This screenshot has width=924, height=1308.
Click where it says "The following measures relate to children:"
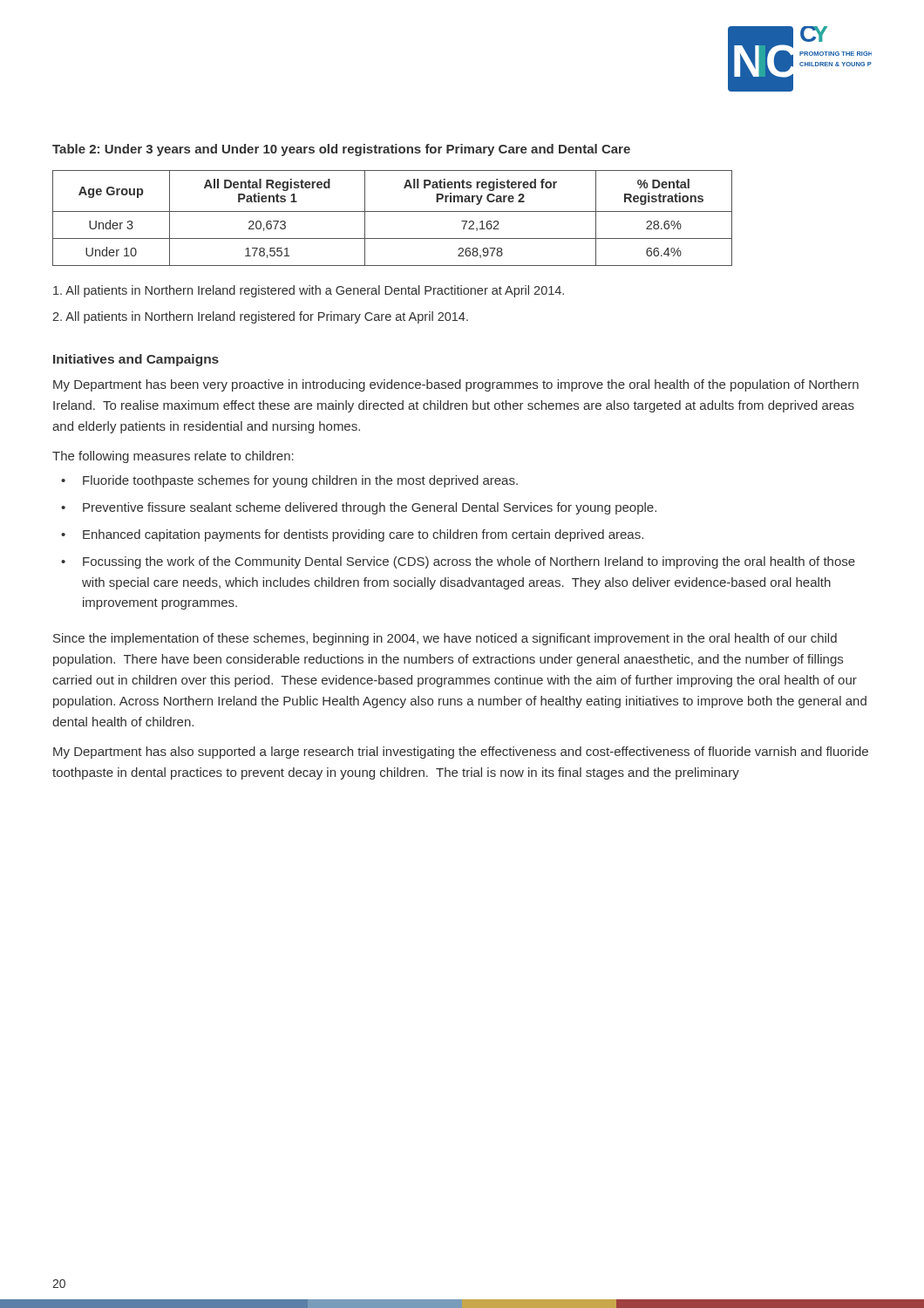click(x=173, y=455)
